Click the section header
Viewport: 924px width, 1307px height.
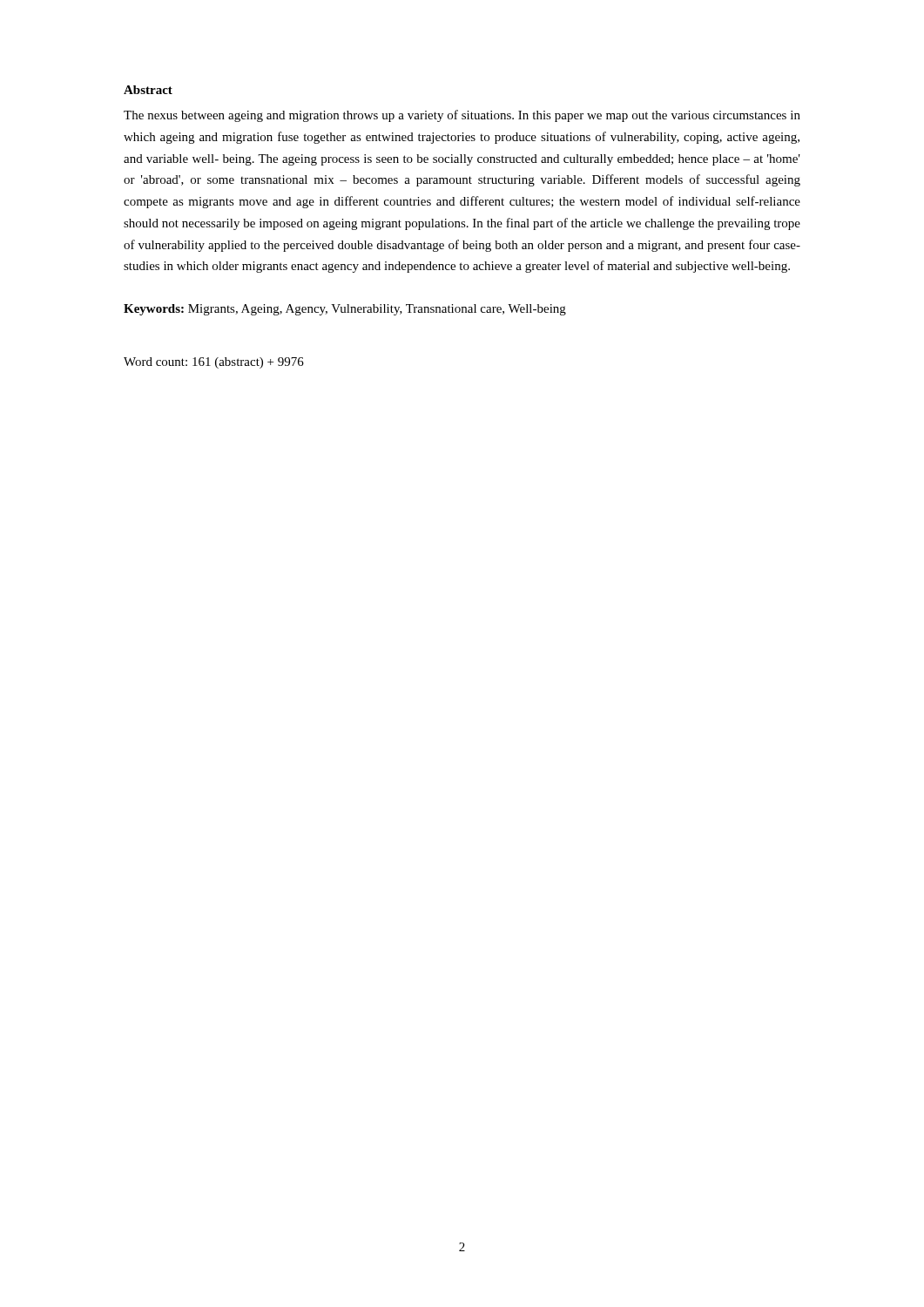(x=148, y=90)
